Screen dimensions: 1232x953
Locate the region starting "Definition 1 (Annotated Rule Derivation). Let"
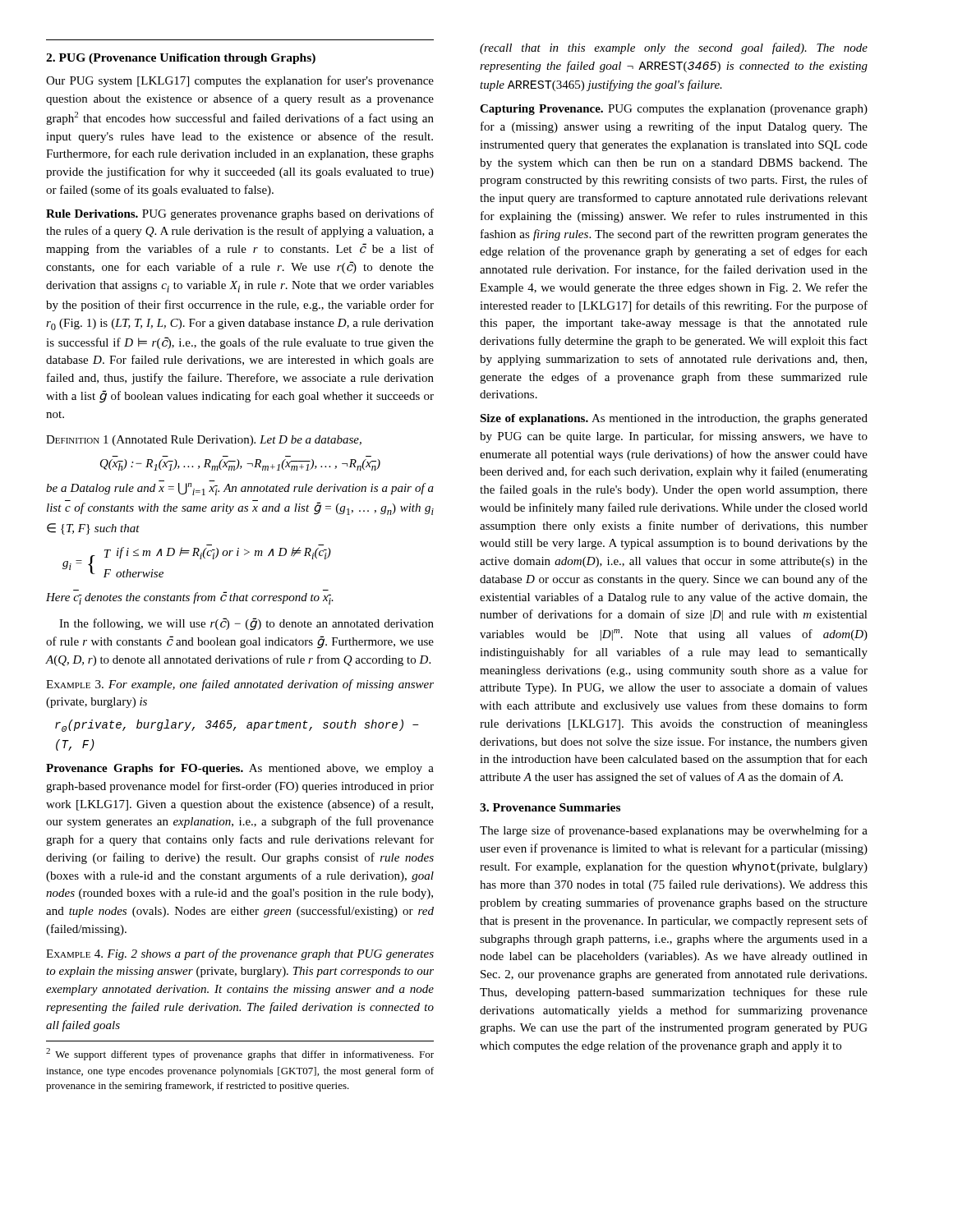[240, 520]
